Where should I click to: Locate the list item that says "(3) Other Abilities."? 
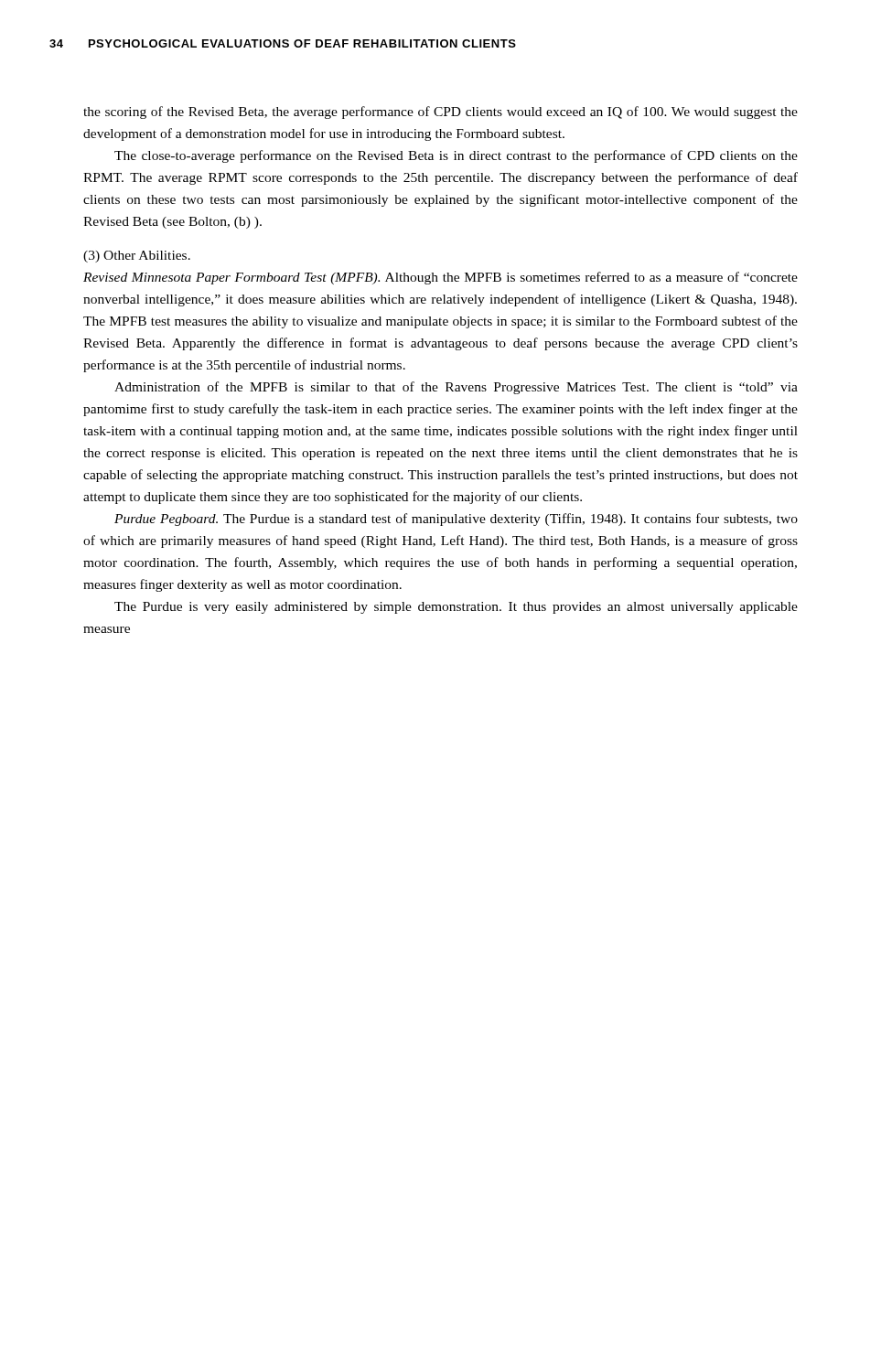(x=137, y=257)
